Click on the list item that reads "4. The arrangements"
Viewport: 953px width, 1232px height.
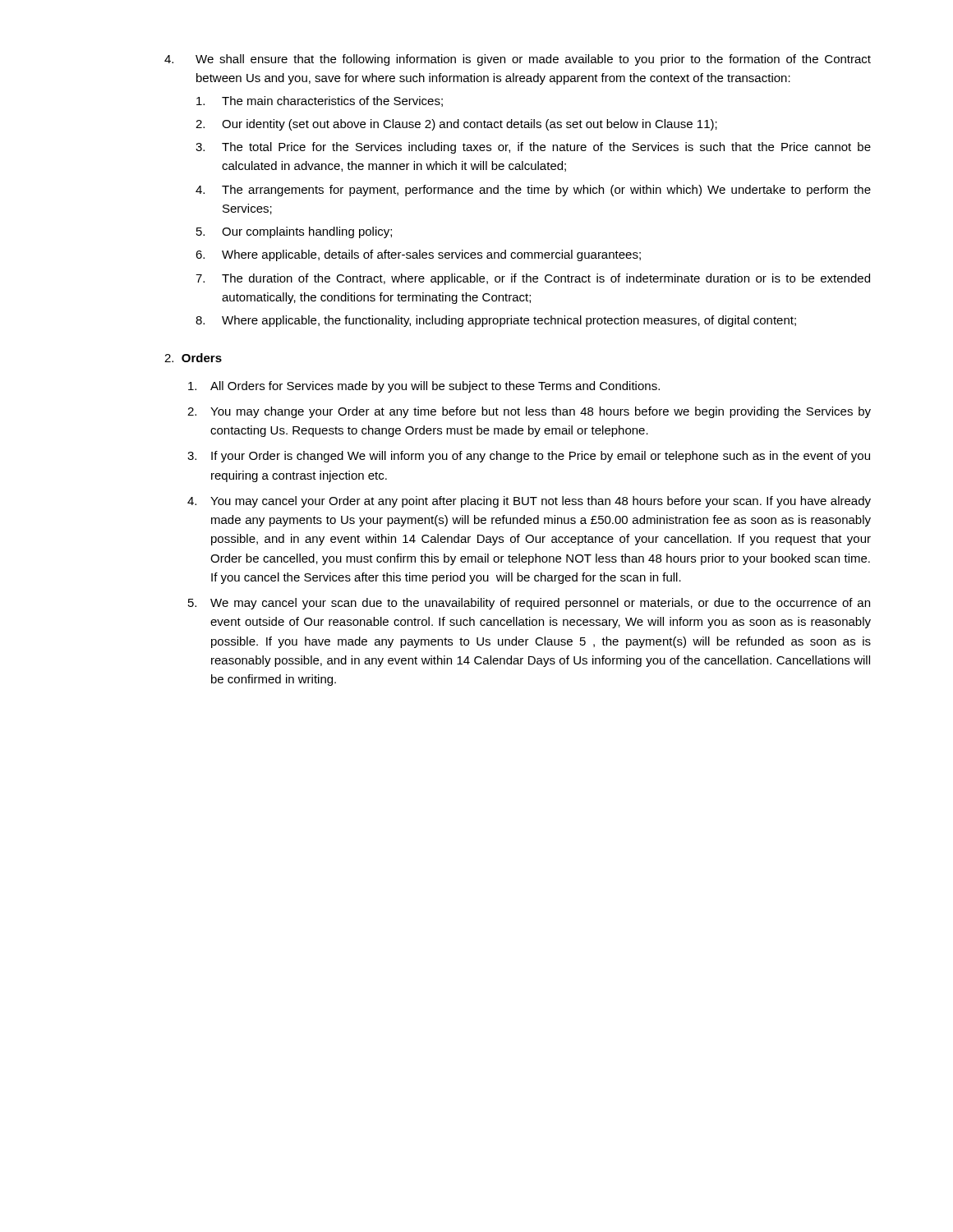[533, 199]
